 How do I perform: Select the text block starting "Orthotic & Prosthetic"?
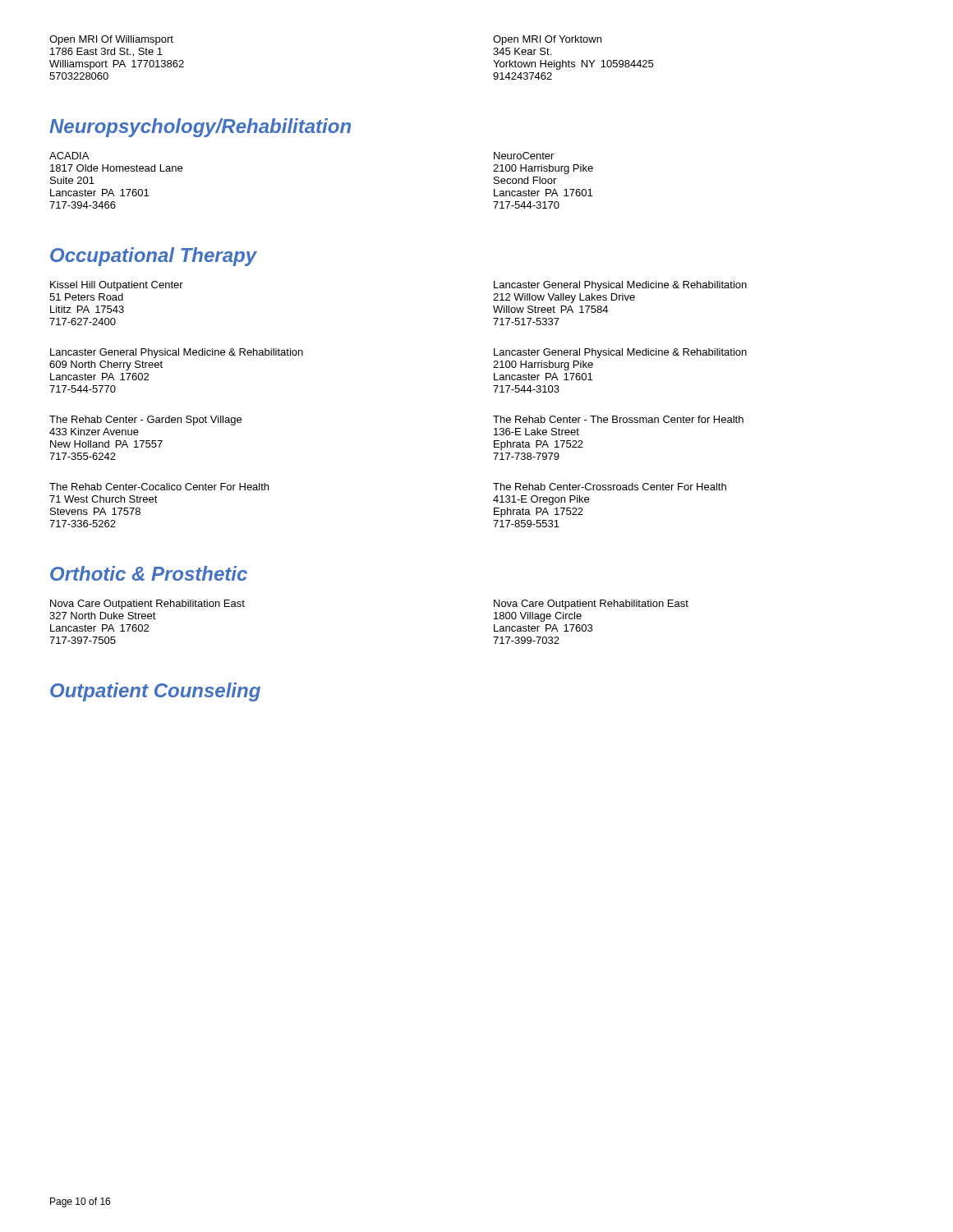(148, 574)
